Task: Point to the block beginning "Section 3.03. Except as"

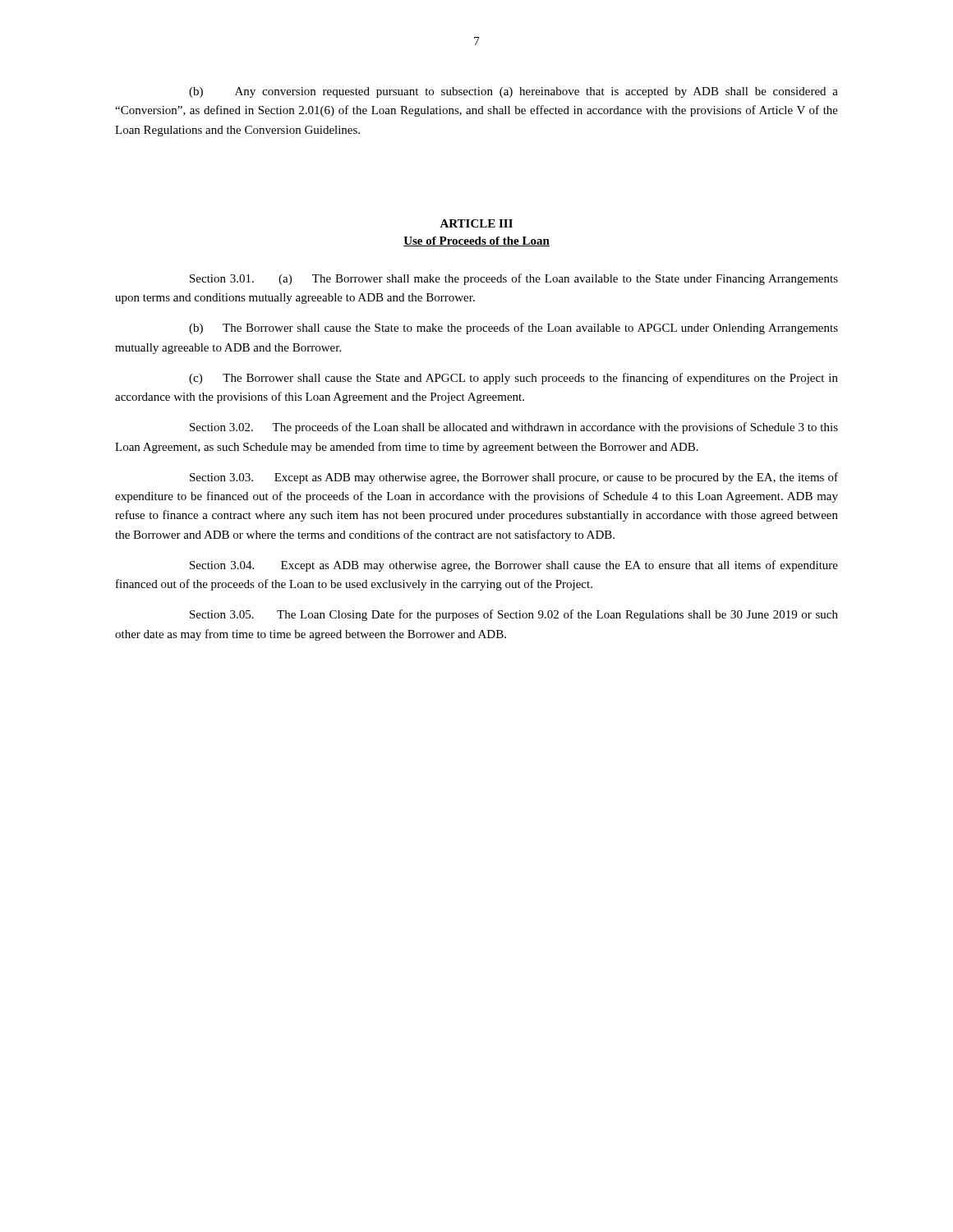Action: point(476,506)
